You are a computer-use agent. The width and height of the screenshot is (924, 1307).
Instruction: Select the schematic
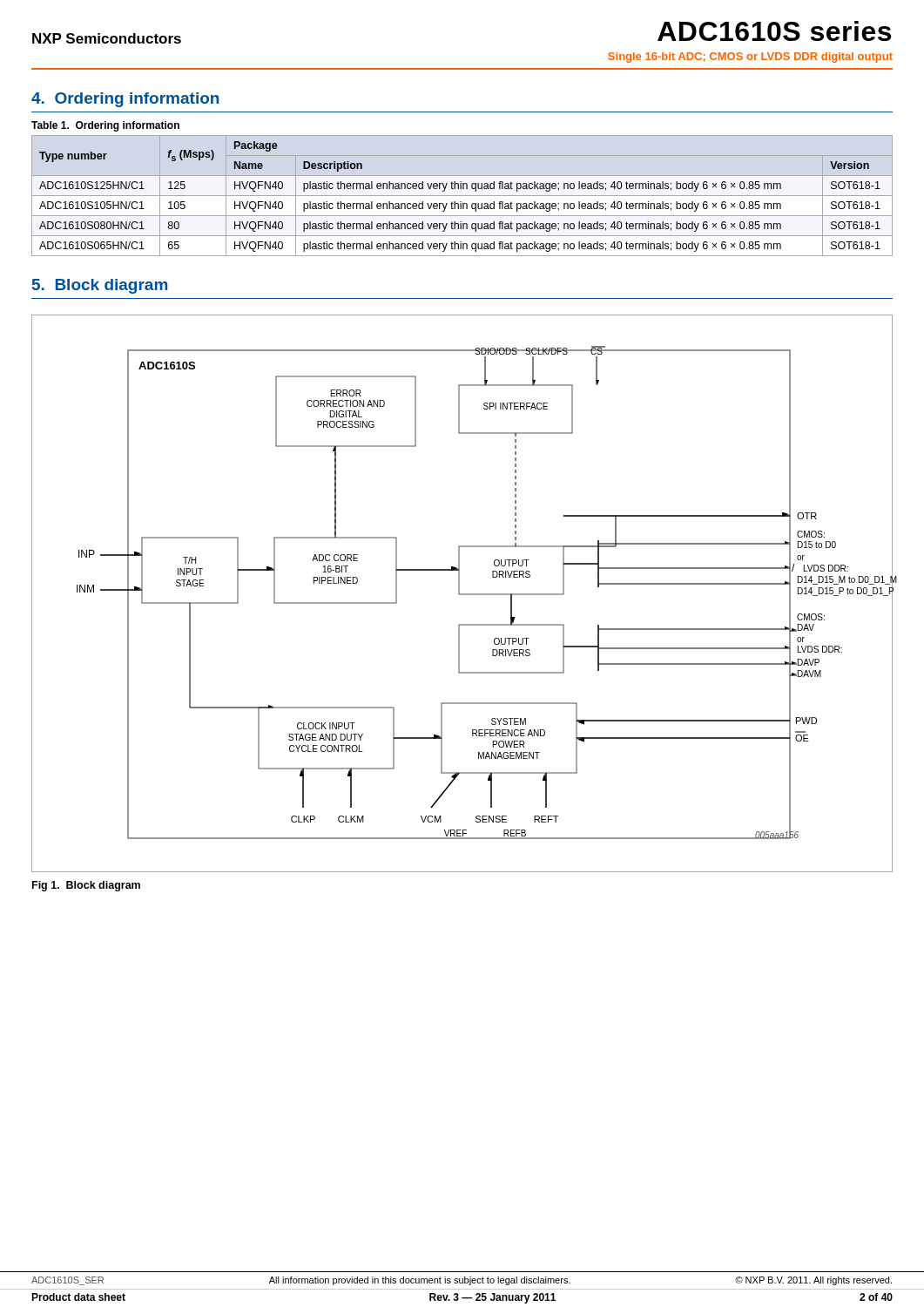coord(462,593)
